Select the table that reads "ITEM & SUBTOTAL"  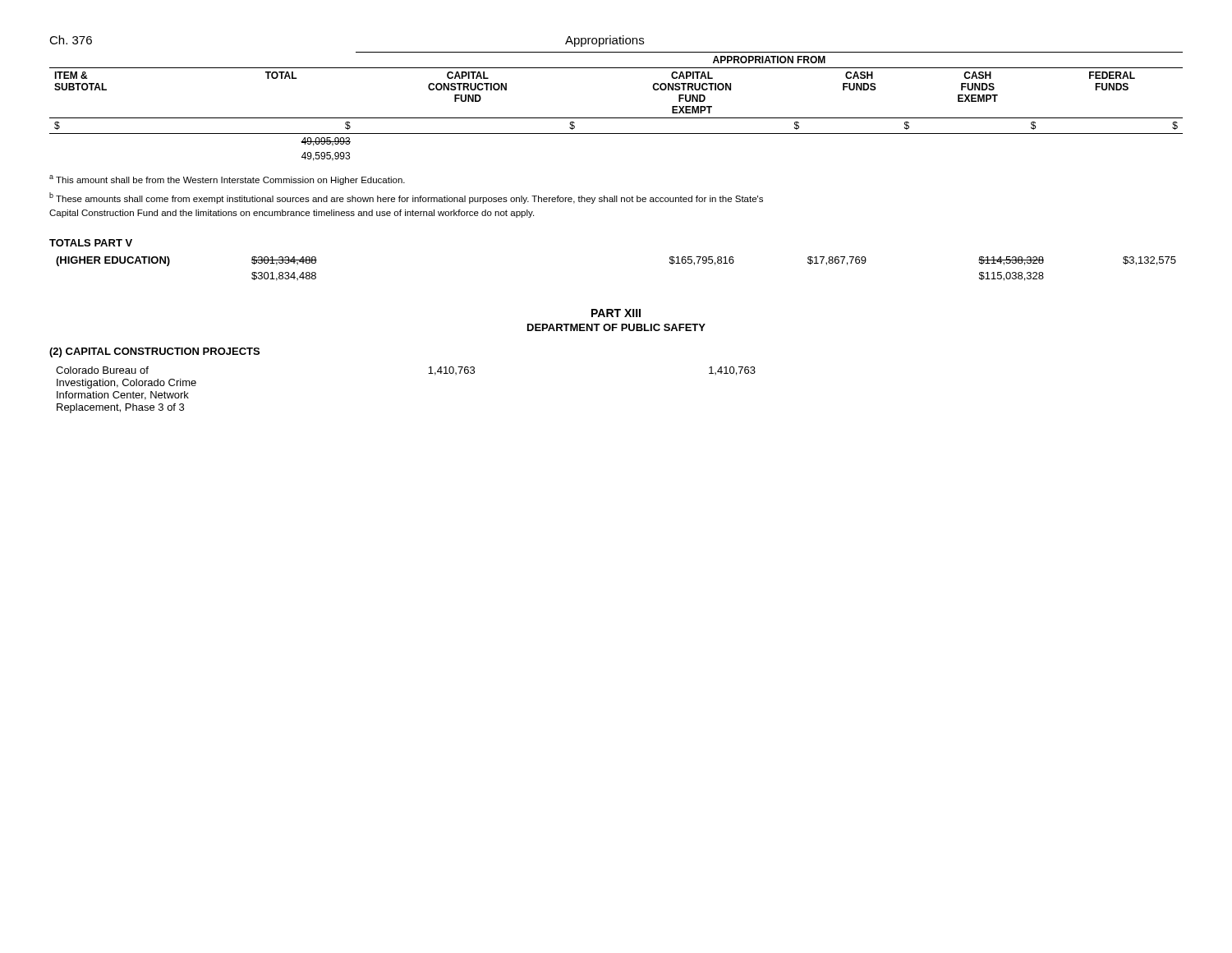[x=616, y=108]
